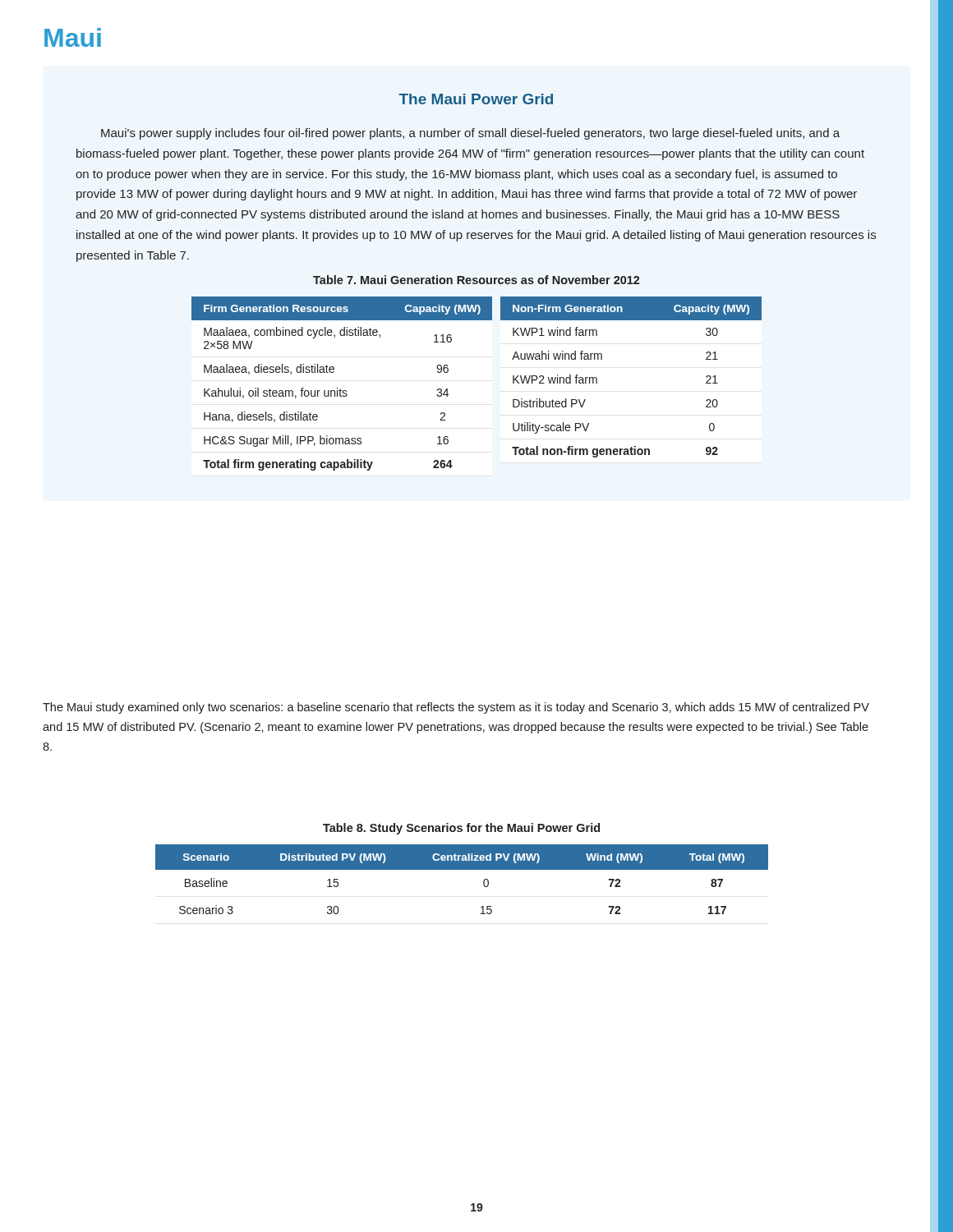The image size is (953, 1232).
Task: Click on the table containing "Wind (MW)"
Action: 462,884
